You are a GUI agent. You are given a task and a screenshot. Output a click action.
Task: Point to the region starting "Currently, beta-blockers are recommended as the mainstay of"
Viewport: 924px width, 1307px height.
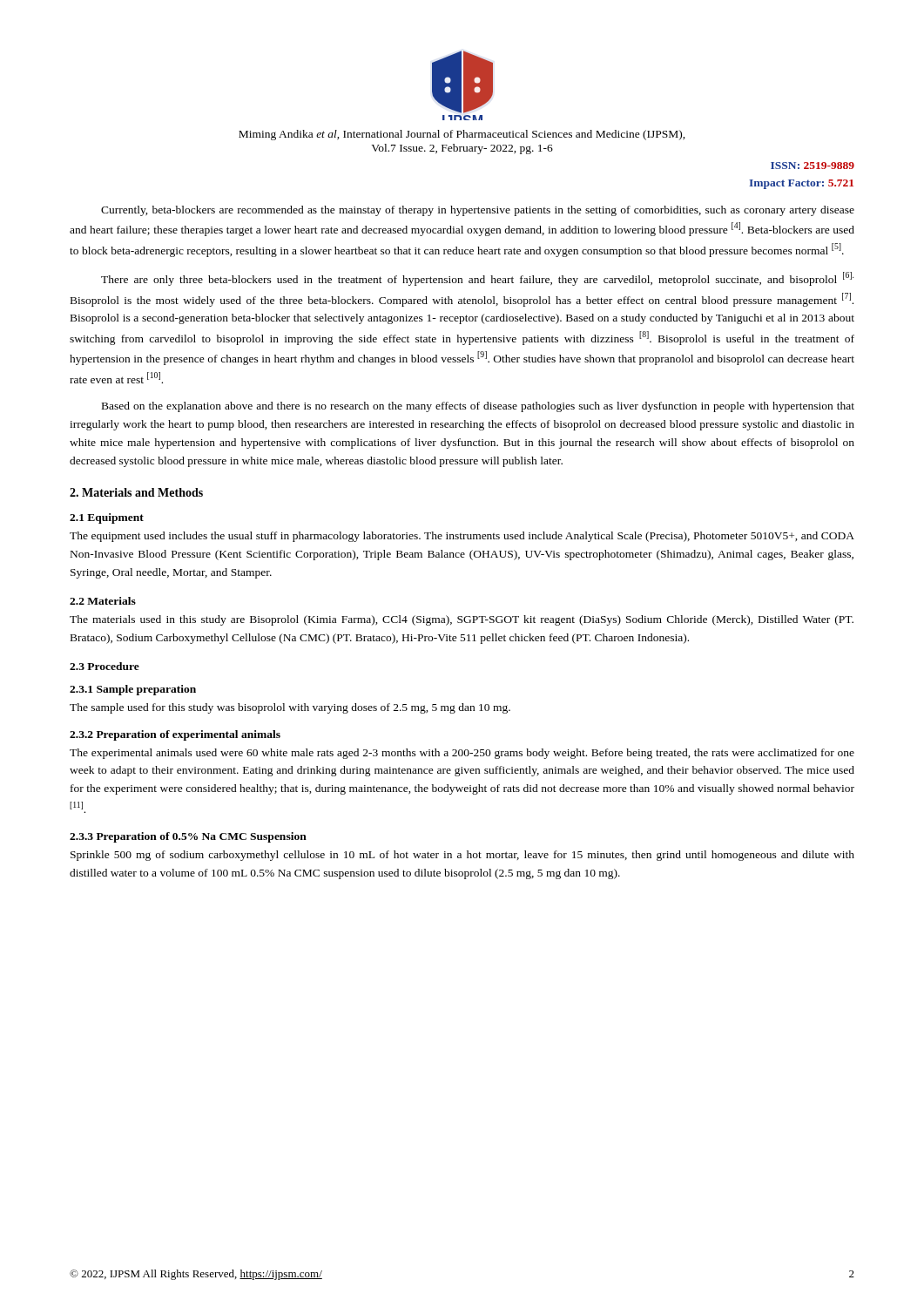click(x=462, y=230)
